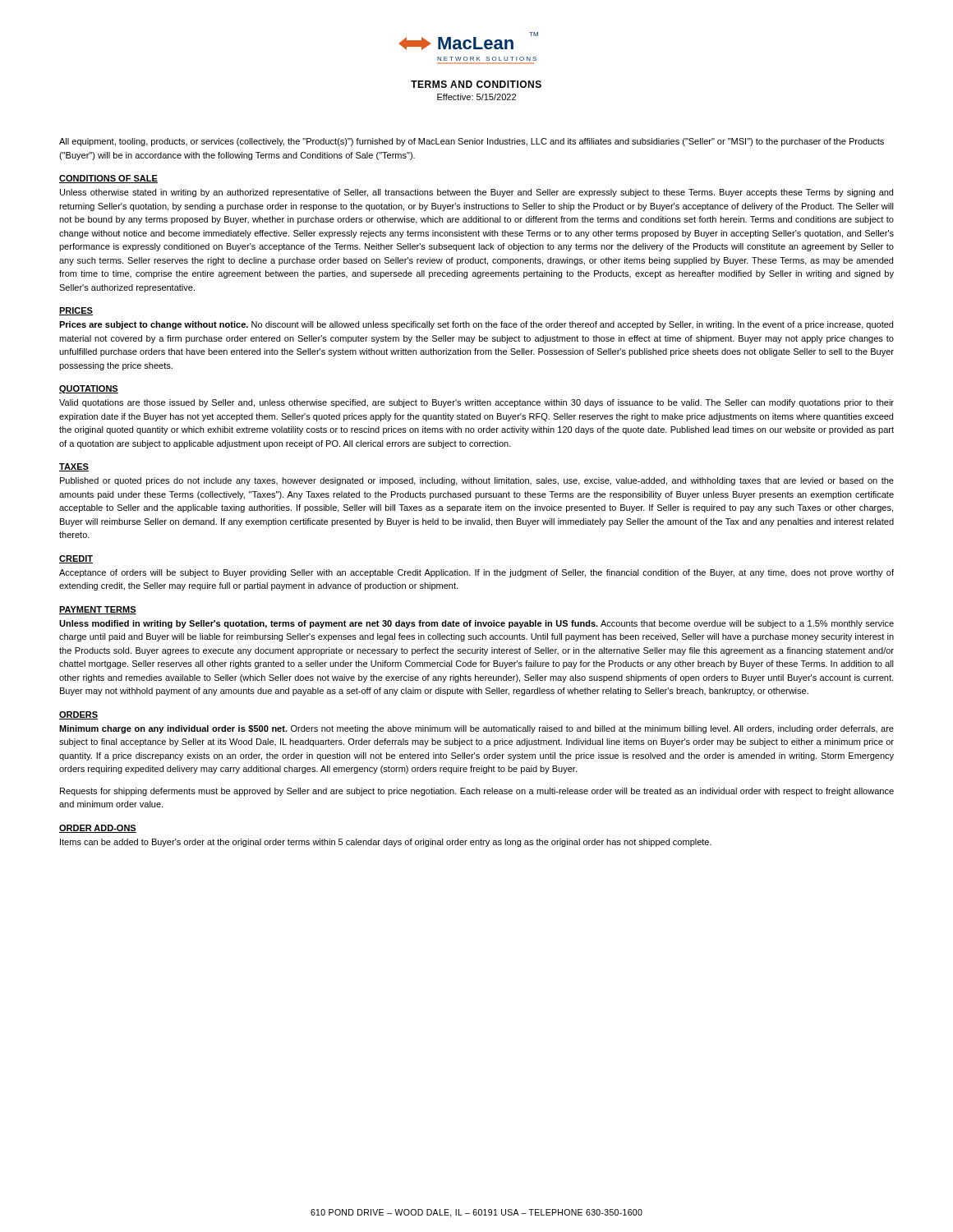This screenshot has width=953, height=1232.
Task: Where is the title that starts "TERMS AND CONDITIONS"?
Action: click(x=476, y=90)
